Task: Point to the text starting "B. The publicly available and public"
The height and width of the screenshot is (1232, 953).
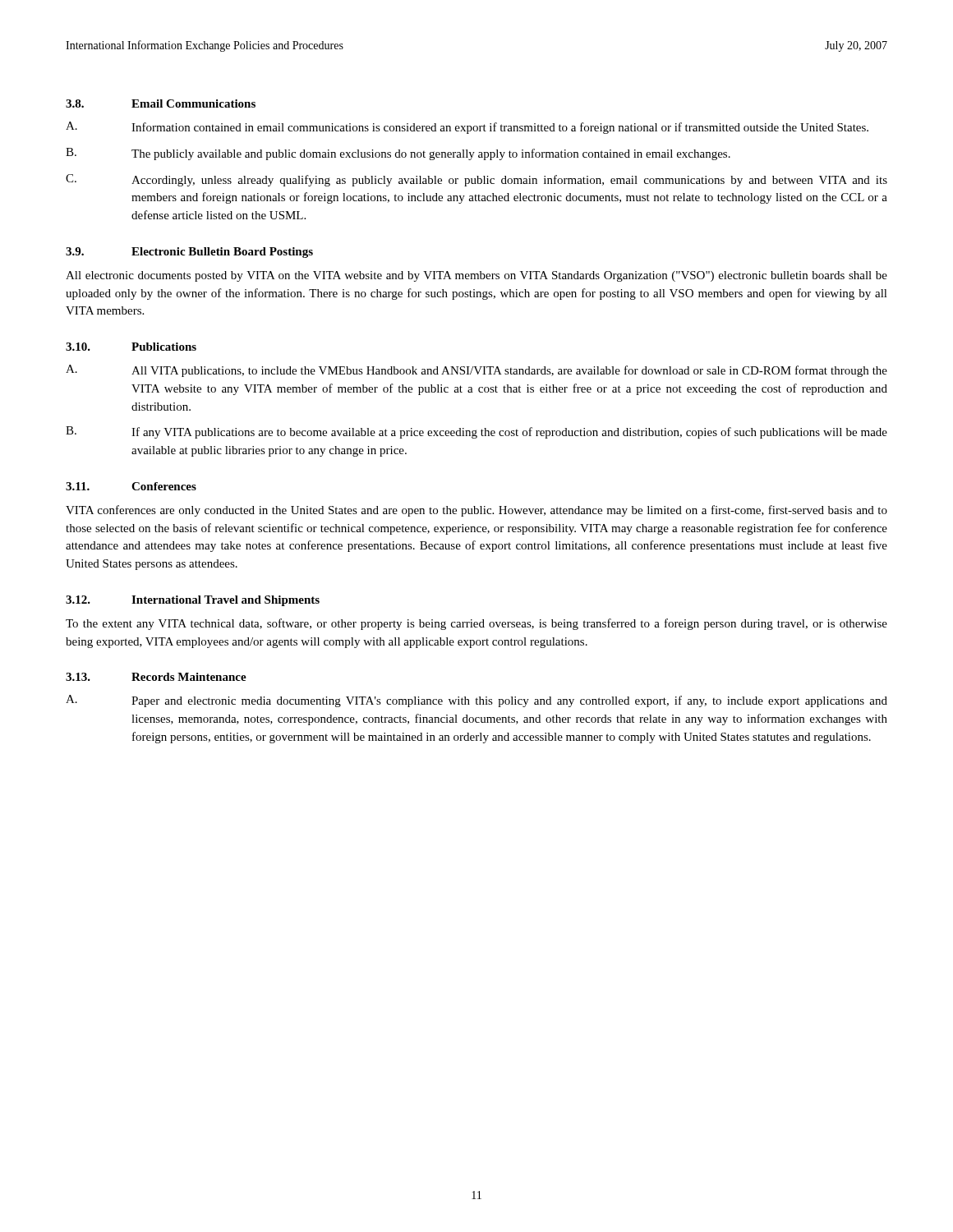Action: pyautogui.click(x=476, y=154)
